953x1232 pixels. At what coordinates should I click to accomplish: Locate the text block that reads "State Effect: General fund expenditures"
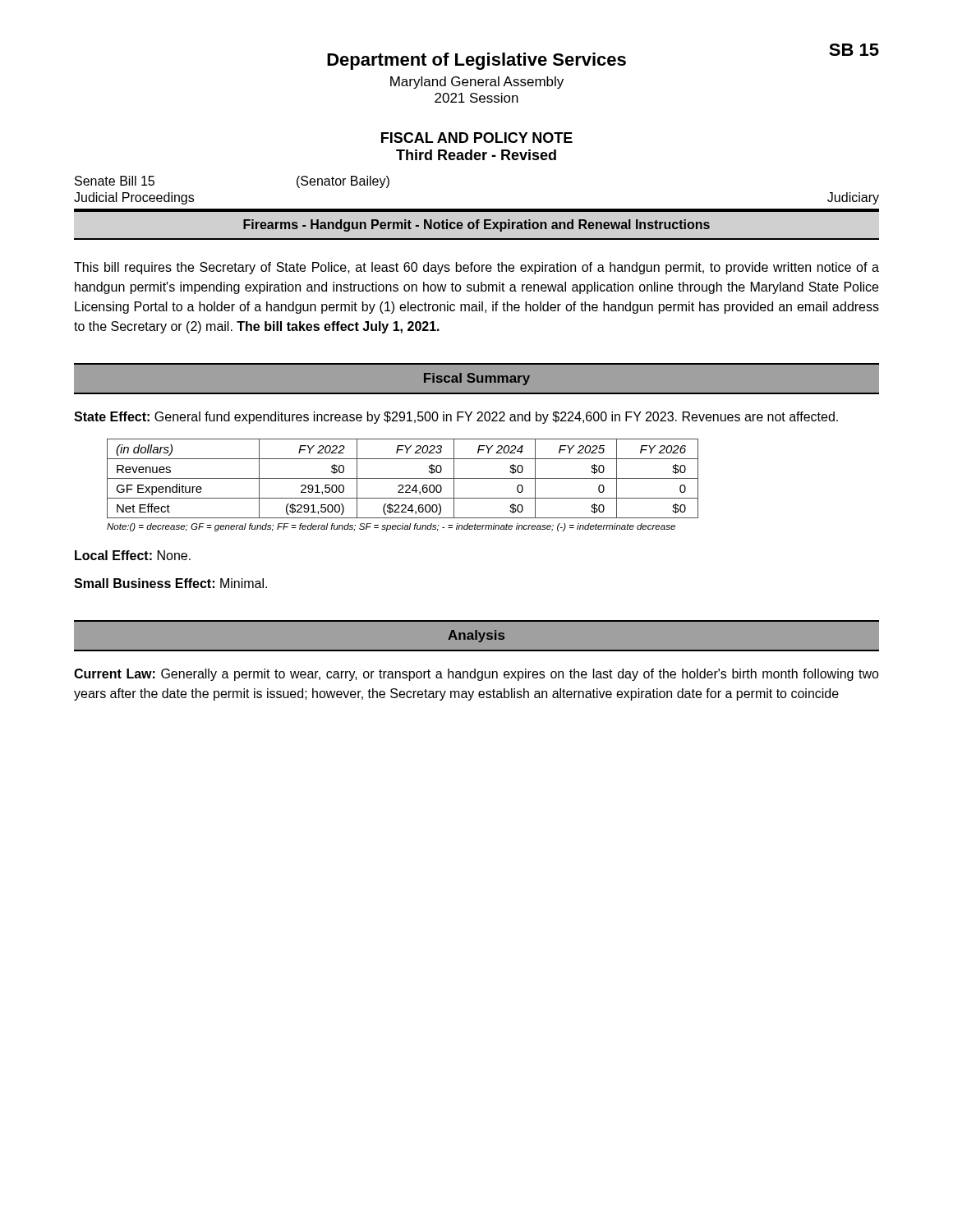coord(456,417)
